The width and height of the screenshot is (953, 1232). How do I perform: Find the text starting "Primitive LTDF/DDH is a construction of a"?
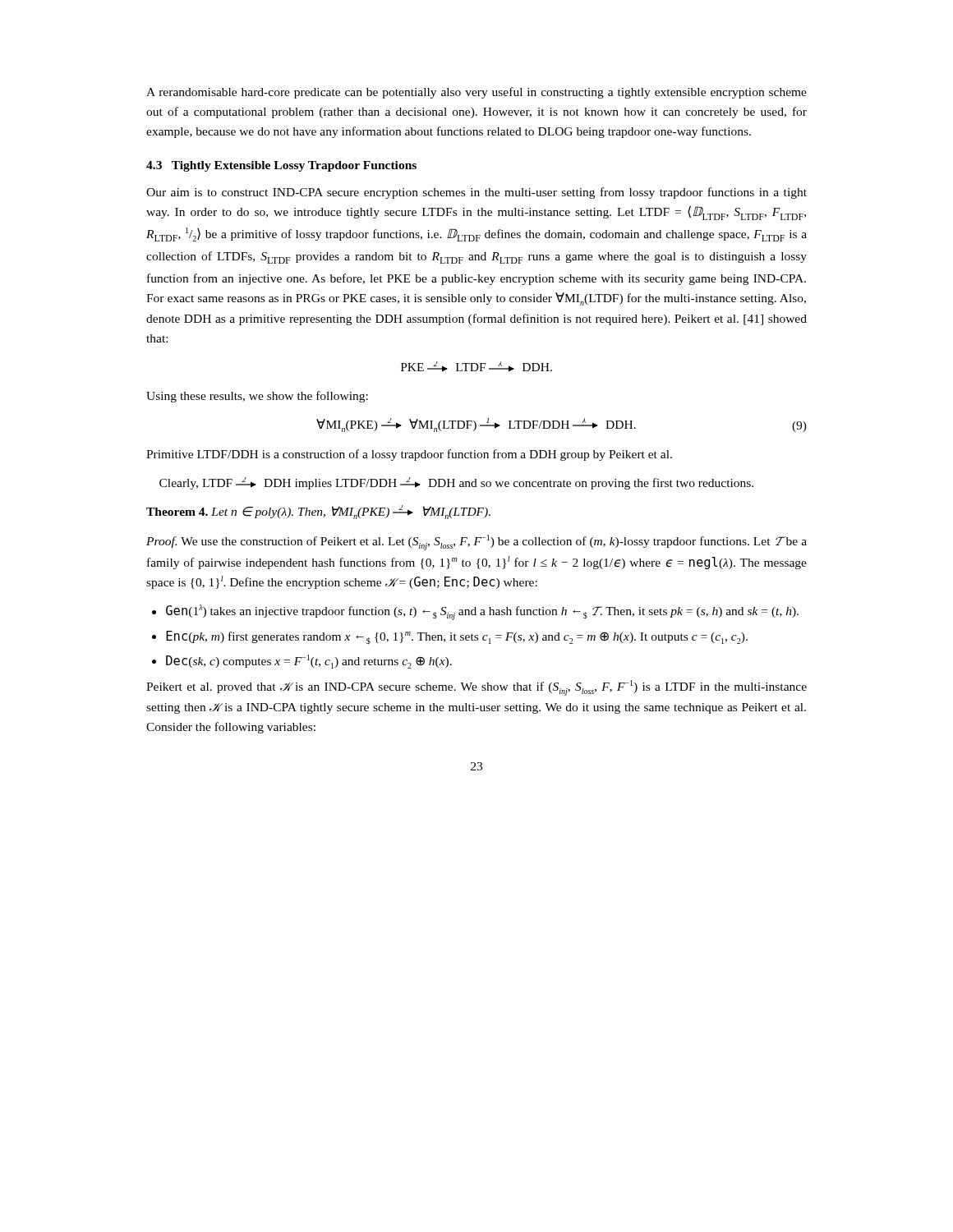tap(476, 454)
